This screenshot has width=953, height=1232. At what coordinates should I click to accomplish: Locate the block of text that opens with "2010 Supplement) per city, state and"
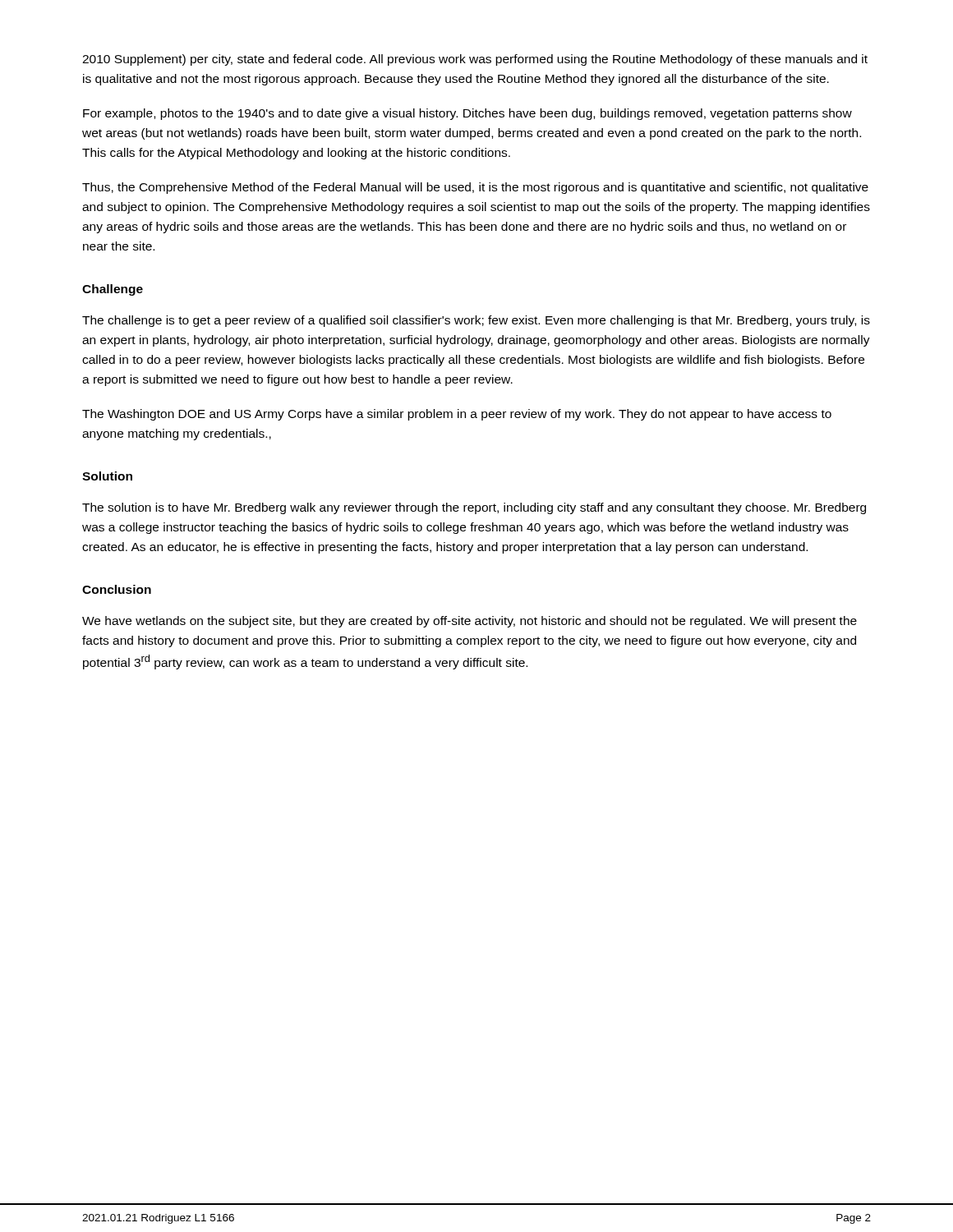point(475,69)
